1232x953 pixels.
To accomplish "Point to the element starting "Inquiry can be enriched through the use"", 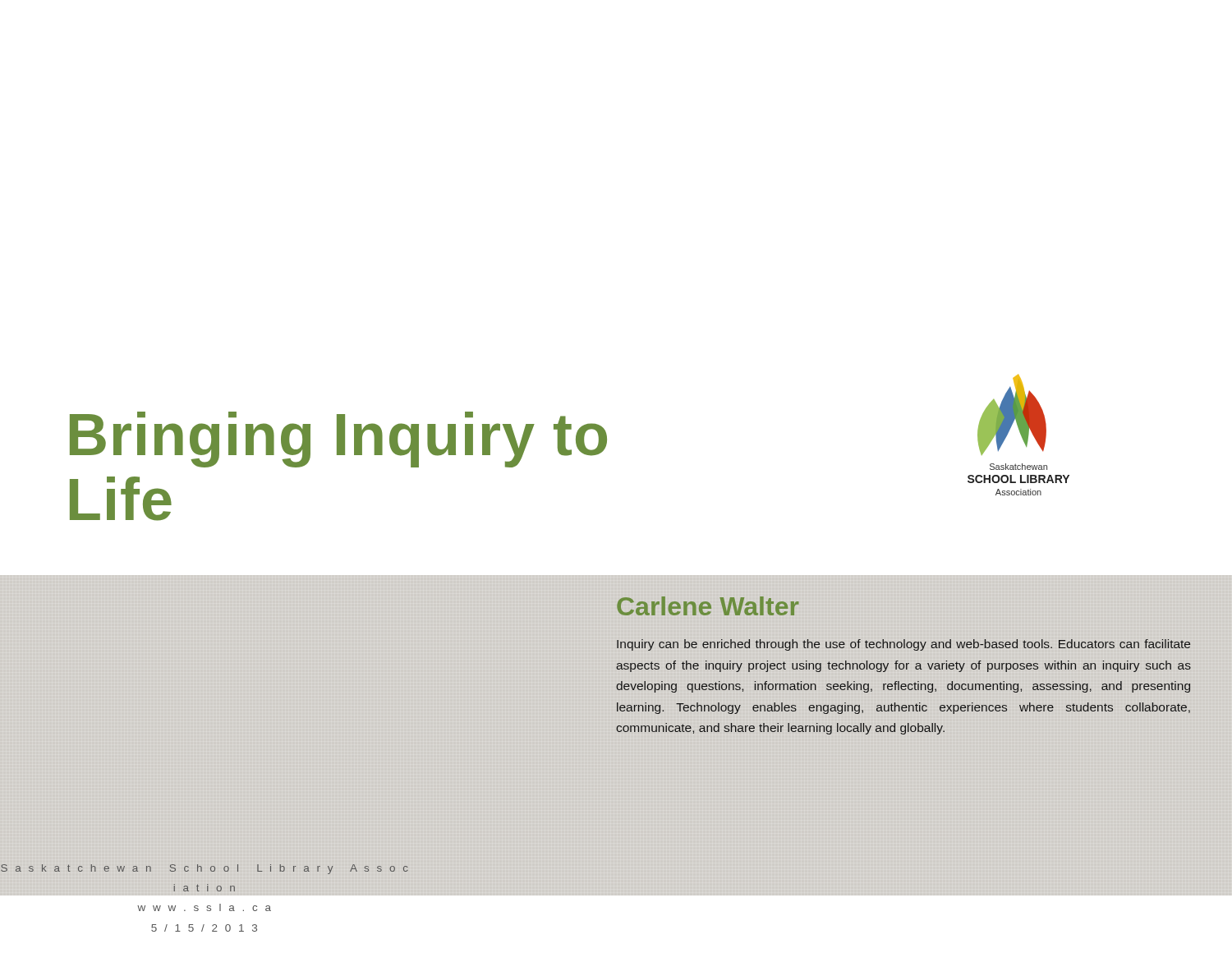I will click(x=903, y=686).
